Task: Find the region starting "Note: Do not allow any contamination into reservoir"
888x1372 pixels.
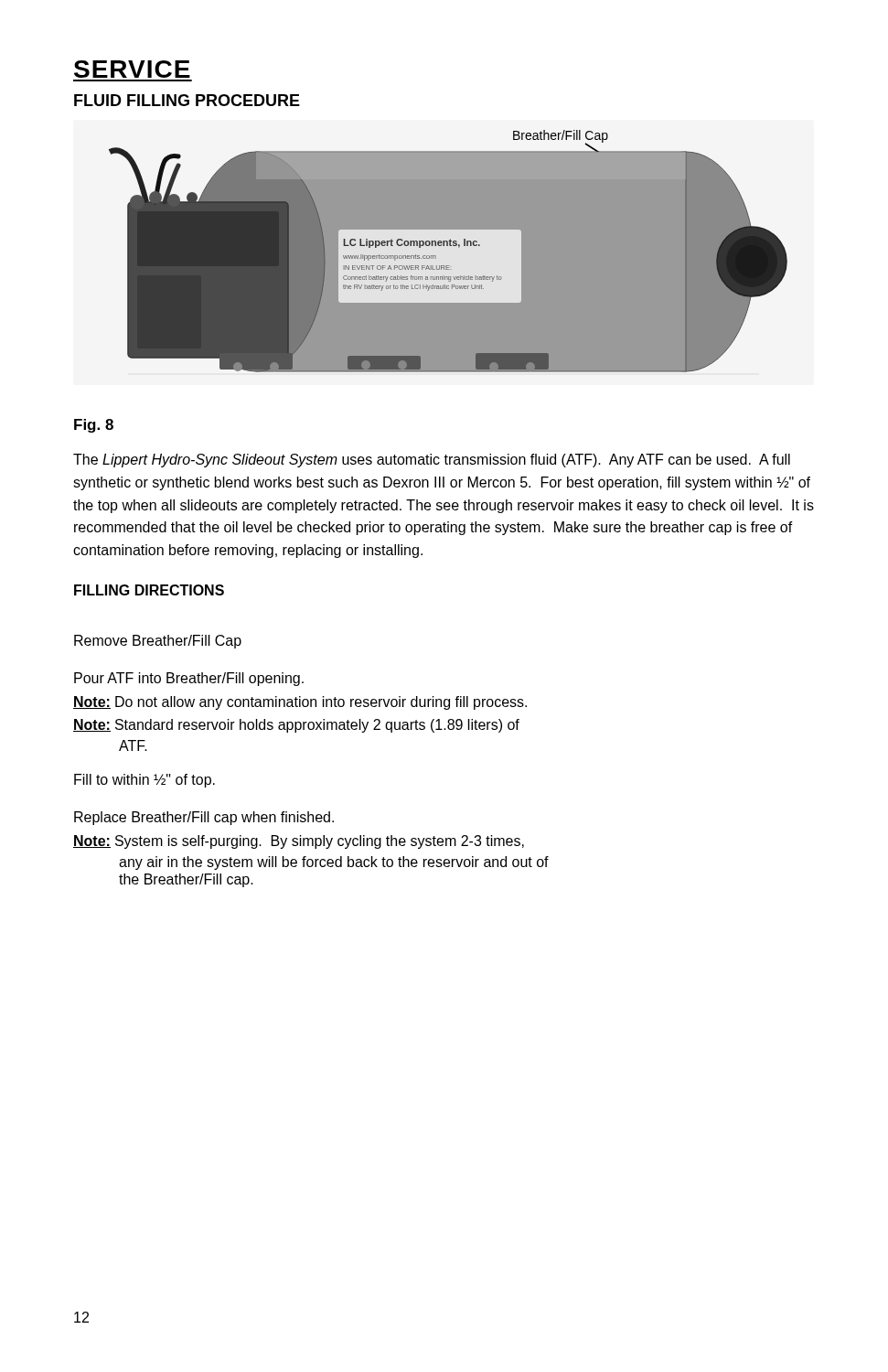Action: point(444,702)
